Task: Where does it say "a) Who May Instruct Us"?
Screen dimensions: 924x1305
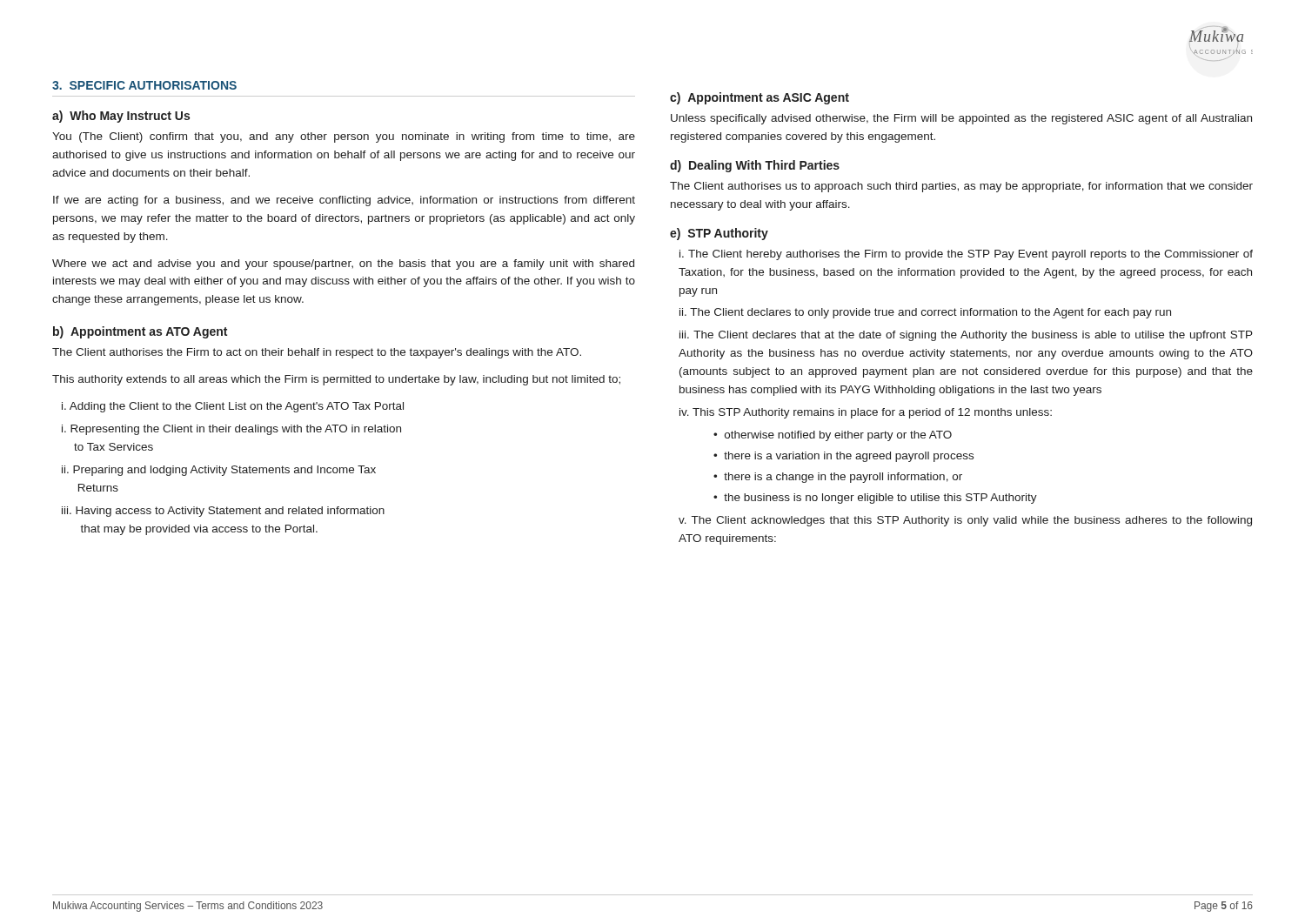Action: pyautogui.click(x=121, y=116)
